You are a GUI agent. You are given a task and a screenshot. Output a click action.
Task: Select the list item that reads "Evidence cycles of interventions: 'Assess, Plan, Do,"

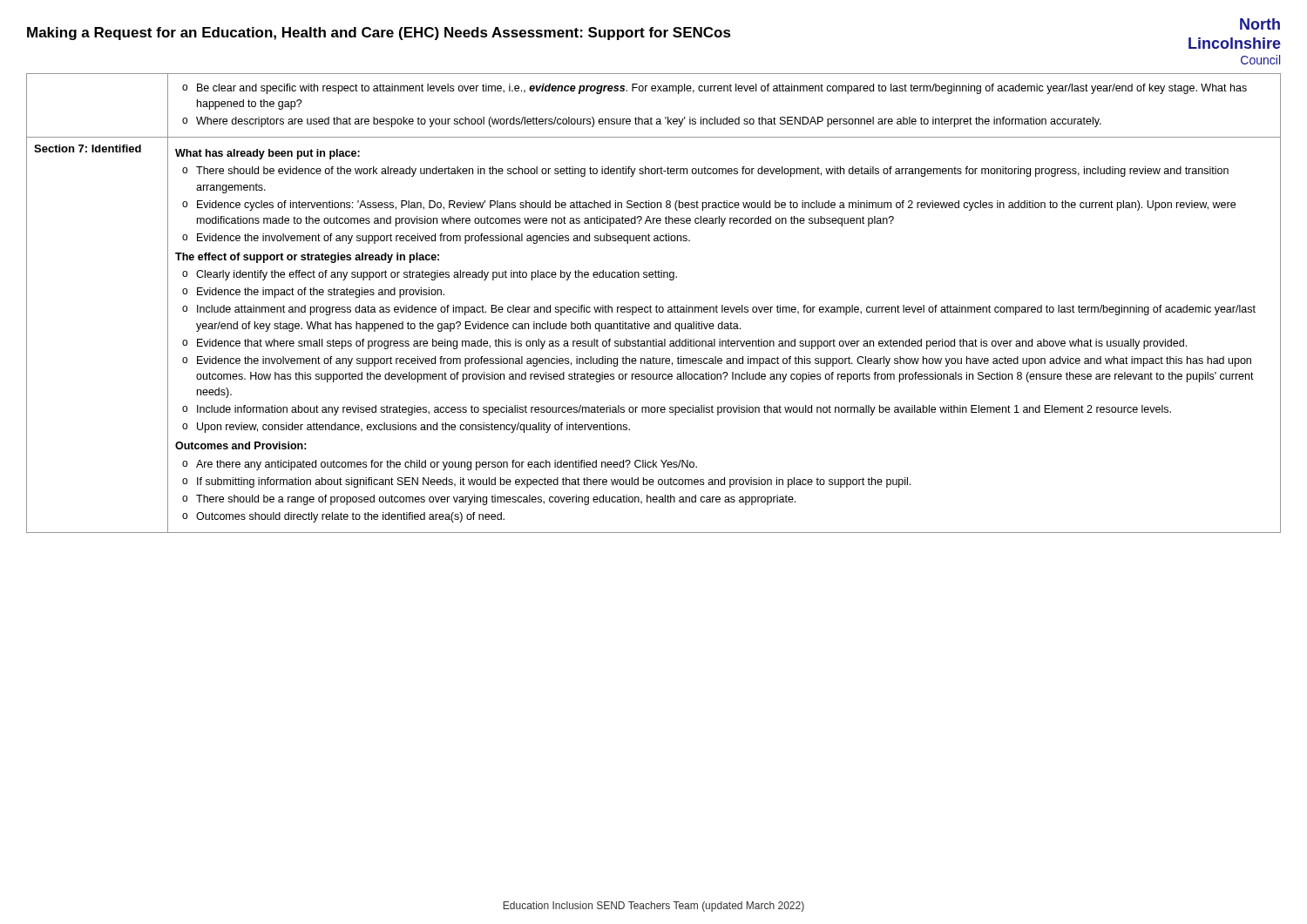[716, 212]
